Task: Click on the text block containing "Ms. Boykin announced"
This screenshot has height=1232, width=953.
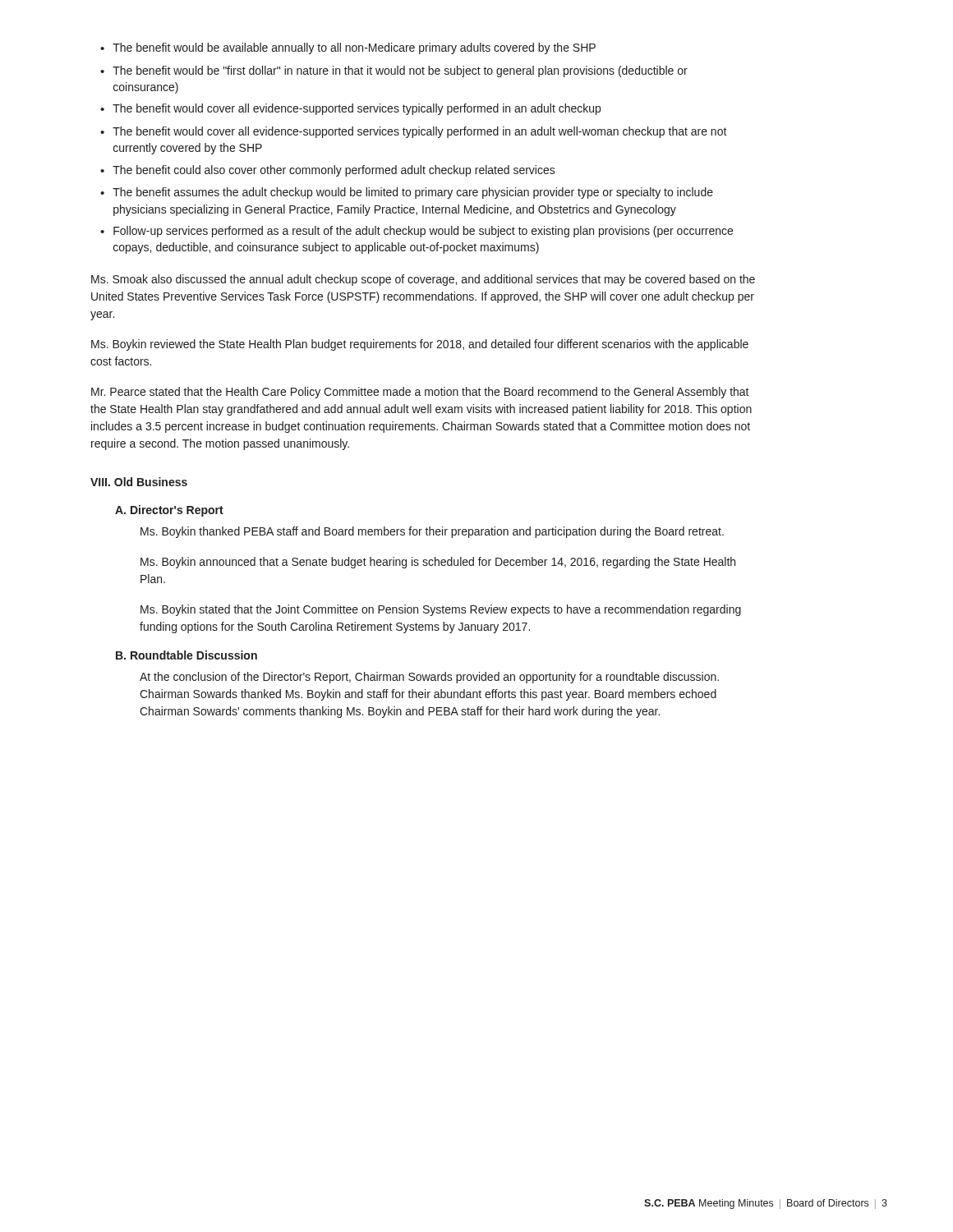Action: (438, 570)
